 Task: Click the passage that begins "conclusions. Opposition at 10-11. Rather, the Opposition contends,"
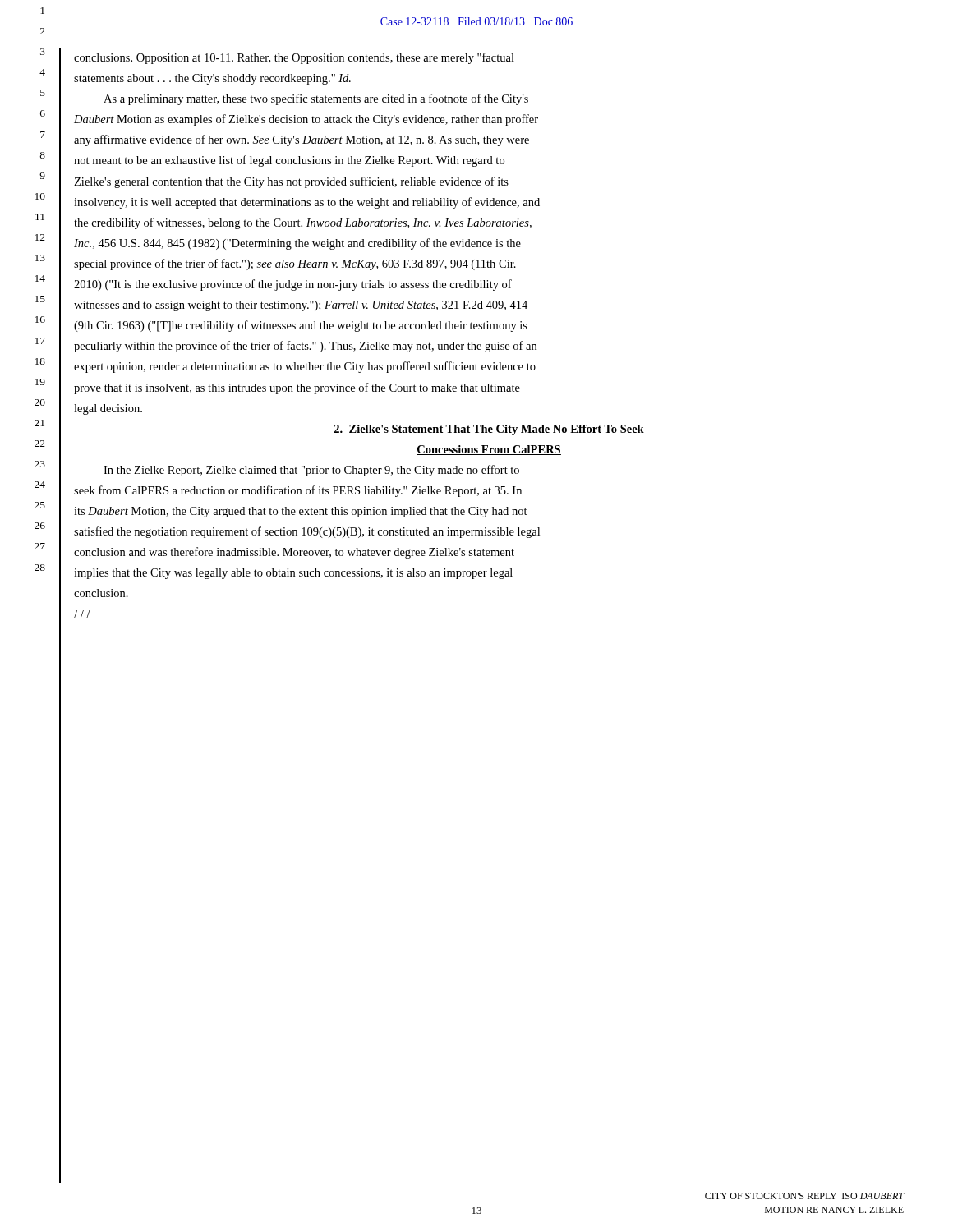tap(489, 68)
